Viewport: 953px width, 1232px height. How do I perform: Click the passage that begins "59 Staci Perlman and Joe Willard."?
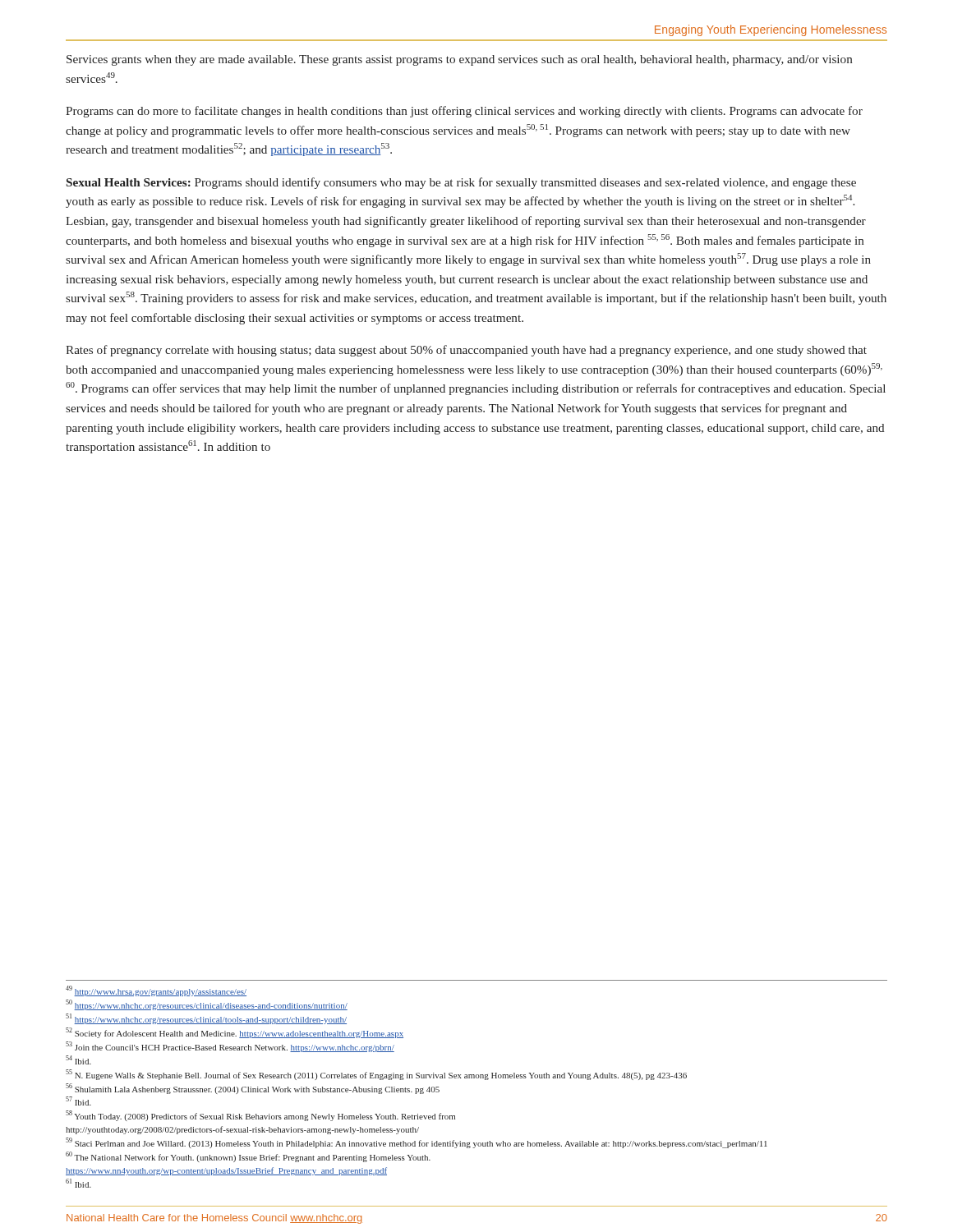point(417,1143)
